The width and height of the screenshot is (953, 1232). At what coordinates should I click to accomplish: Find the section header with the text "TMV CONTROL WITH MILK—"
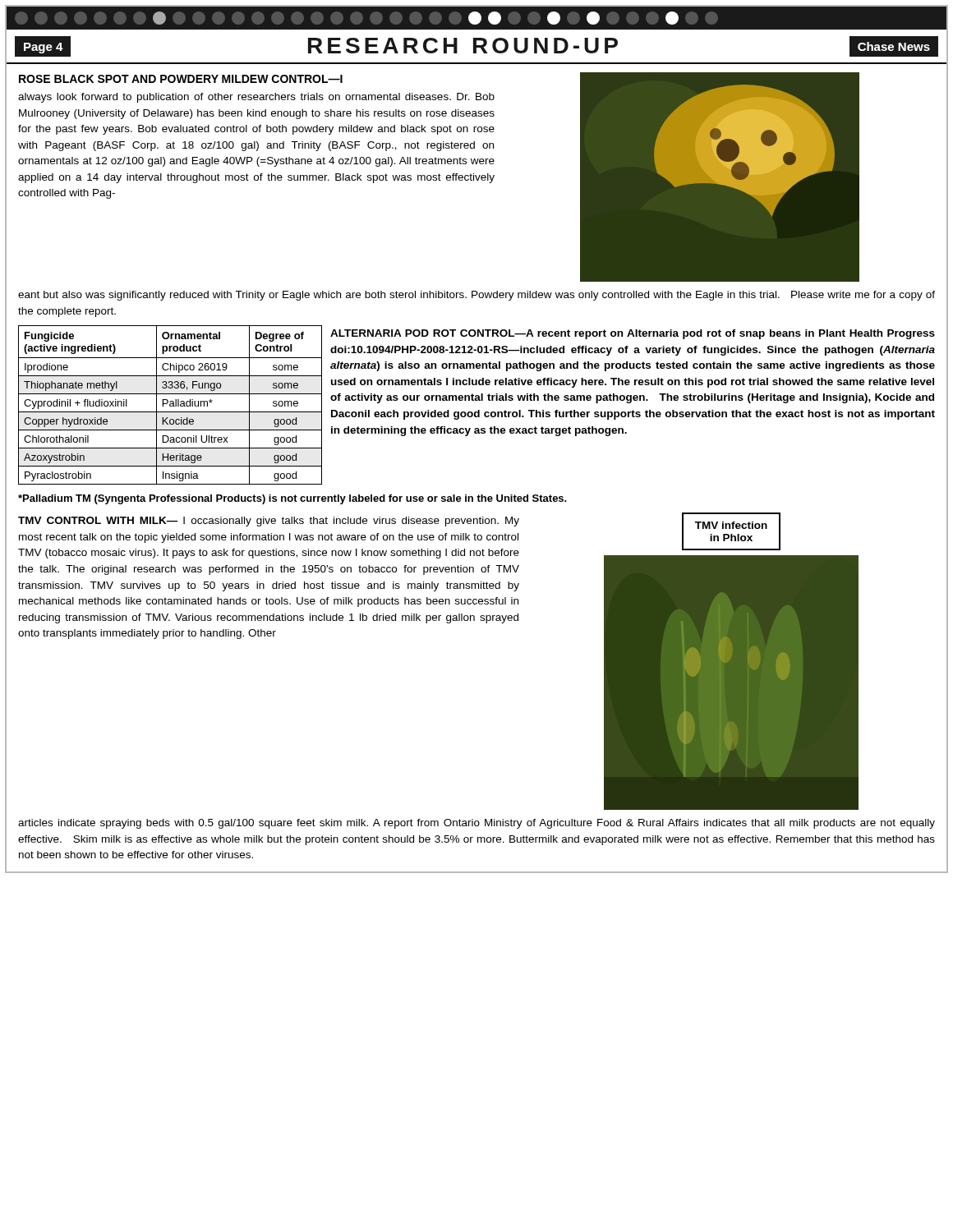click(100, 521)
